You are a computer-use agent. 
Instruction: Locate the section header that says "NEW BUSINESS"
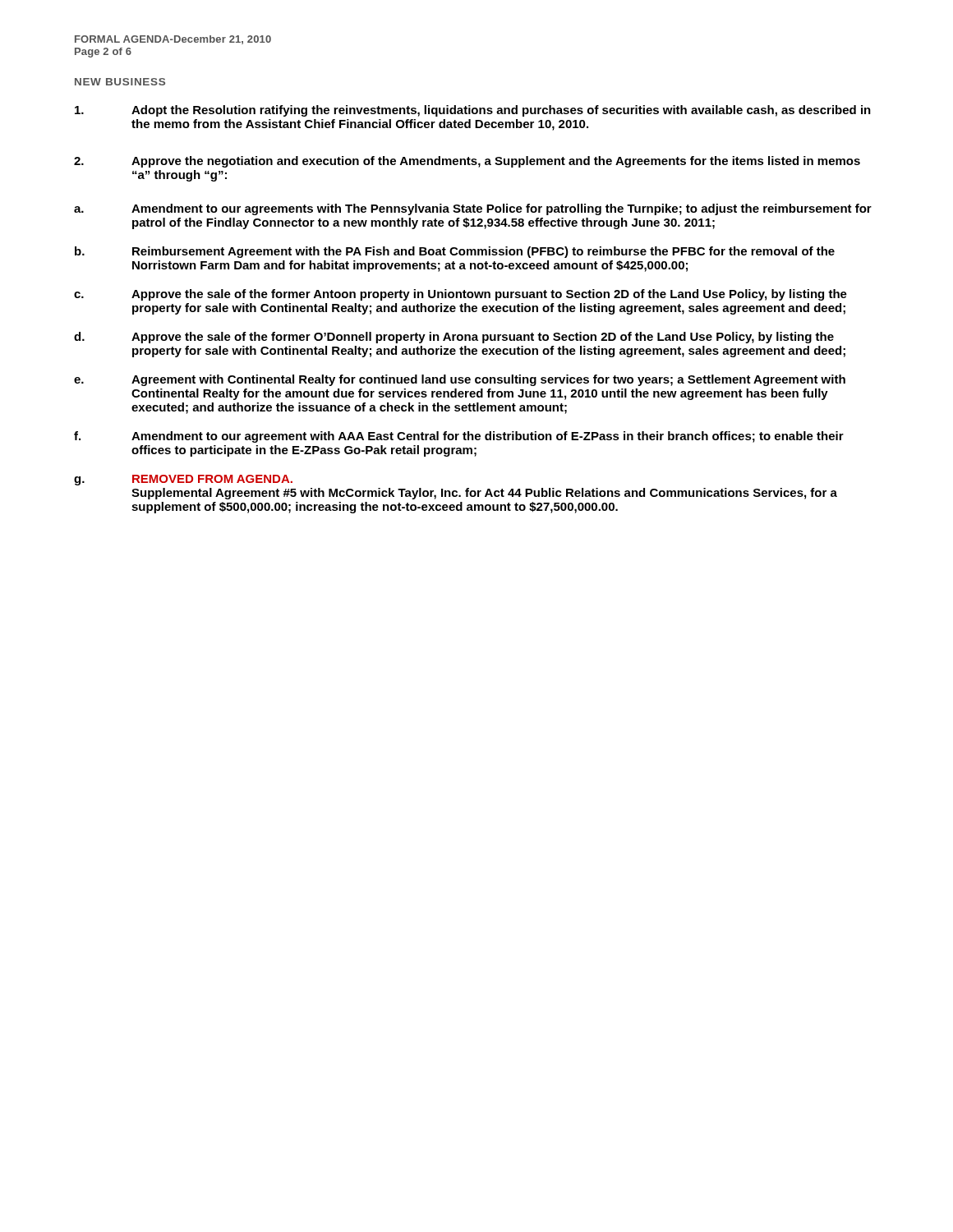pos(120,82)
